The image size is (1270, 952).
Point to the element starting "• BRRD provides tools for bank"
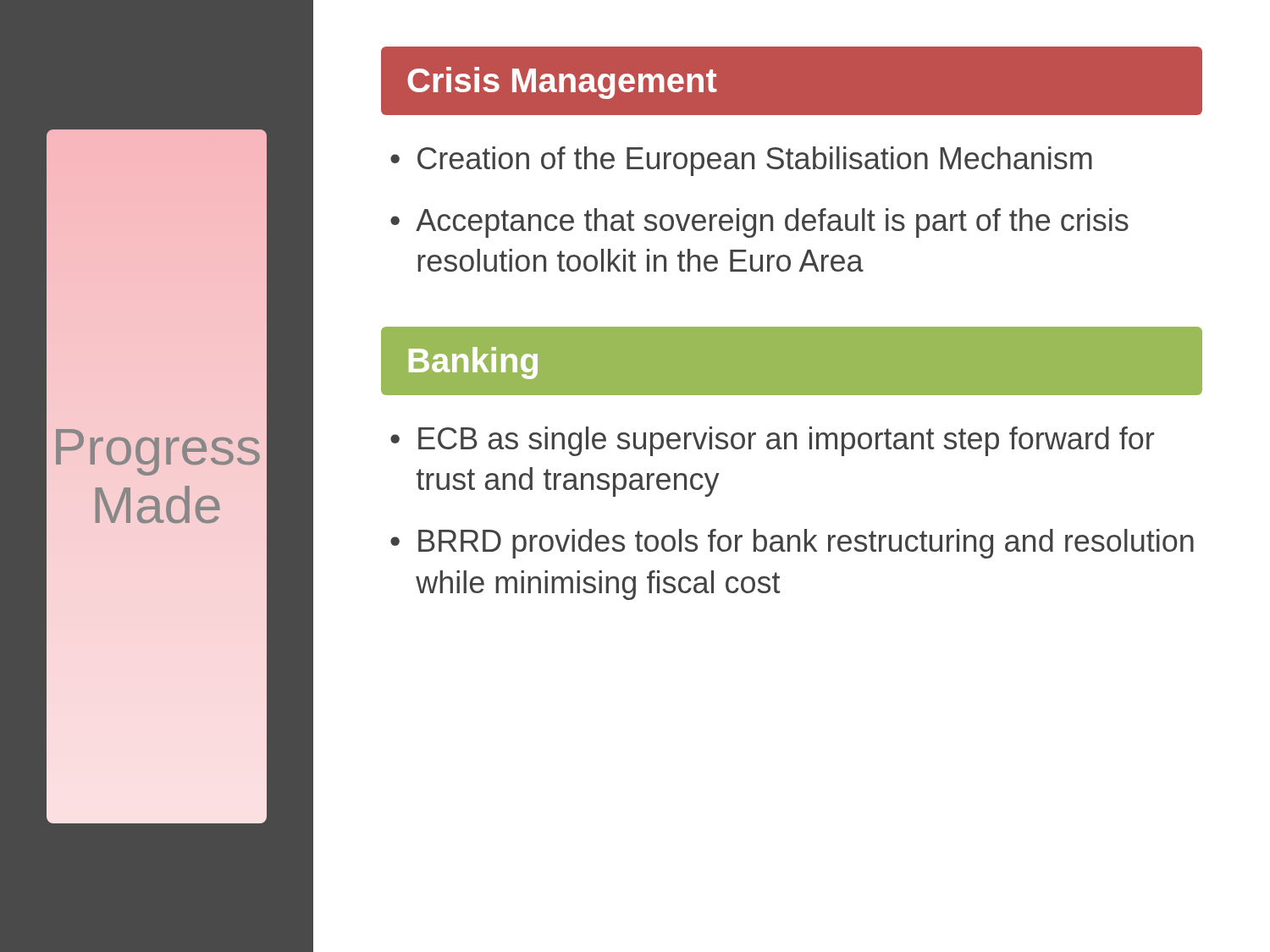point(796,562)
